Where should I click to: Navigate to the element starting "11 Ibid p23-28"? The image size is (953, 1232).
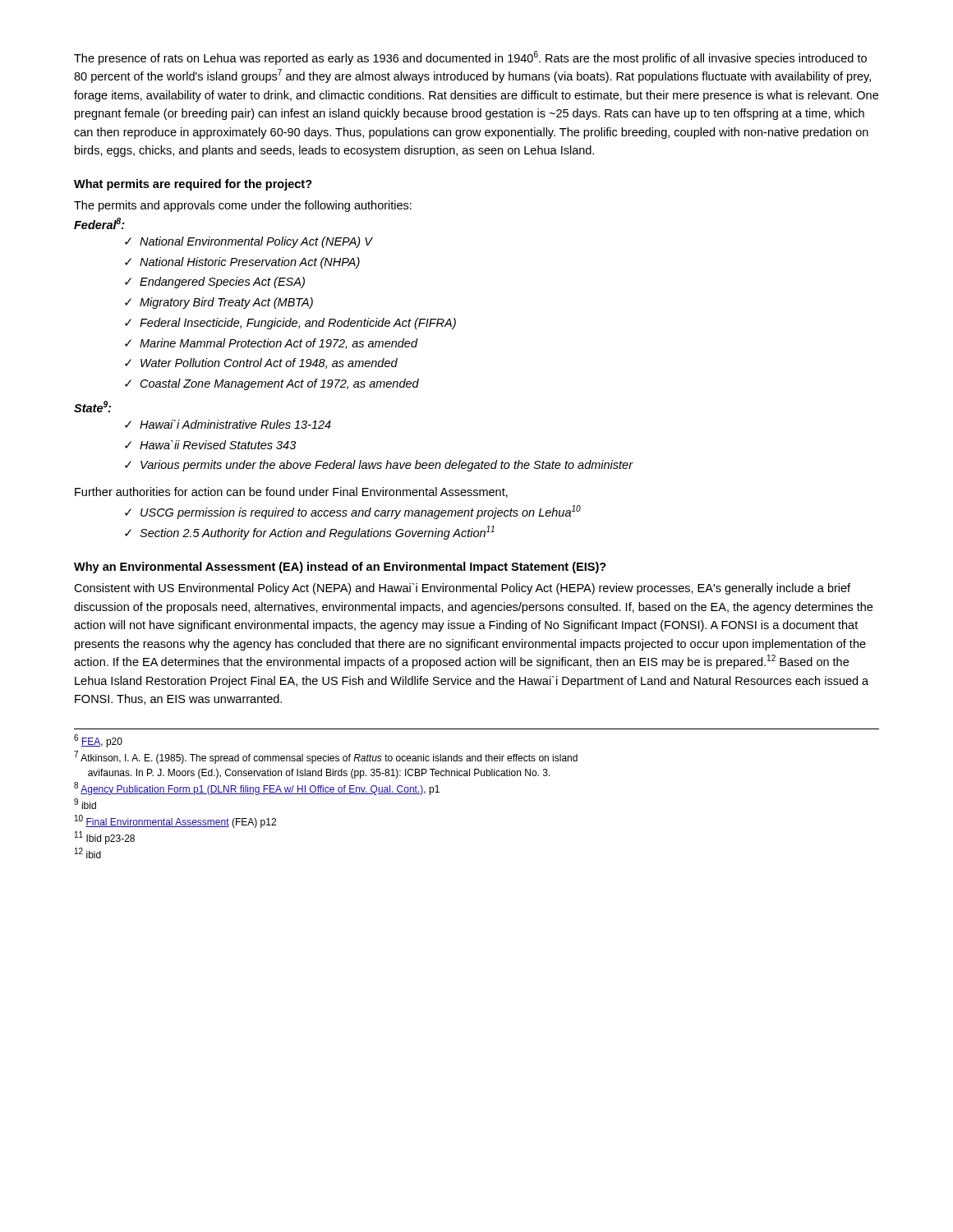point(105,838)
